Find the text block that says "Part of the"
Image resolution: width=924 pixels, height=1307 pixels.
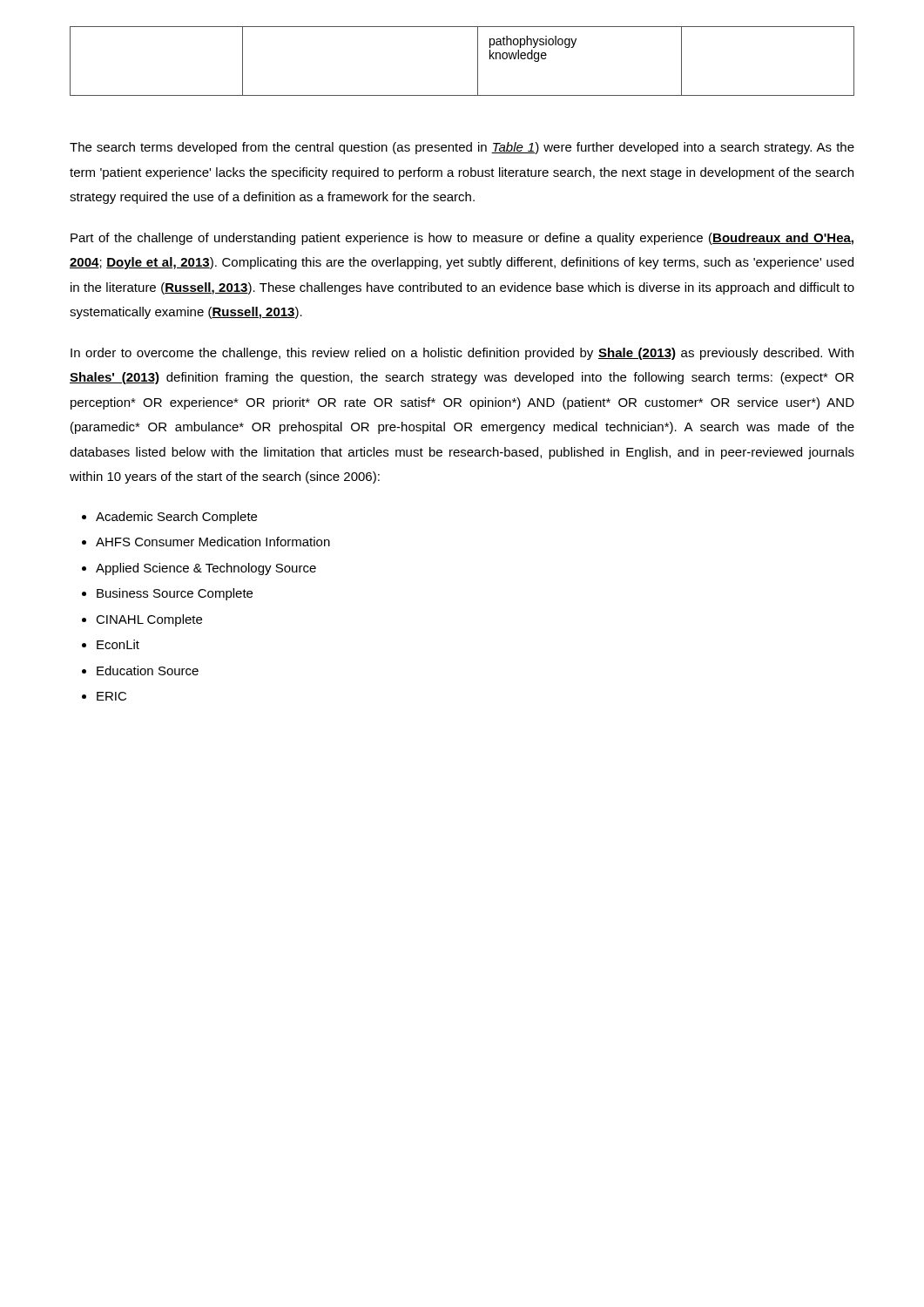coord(462,274)
